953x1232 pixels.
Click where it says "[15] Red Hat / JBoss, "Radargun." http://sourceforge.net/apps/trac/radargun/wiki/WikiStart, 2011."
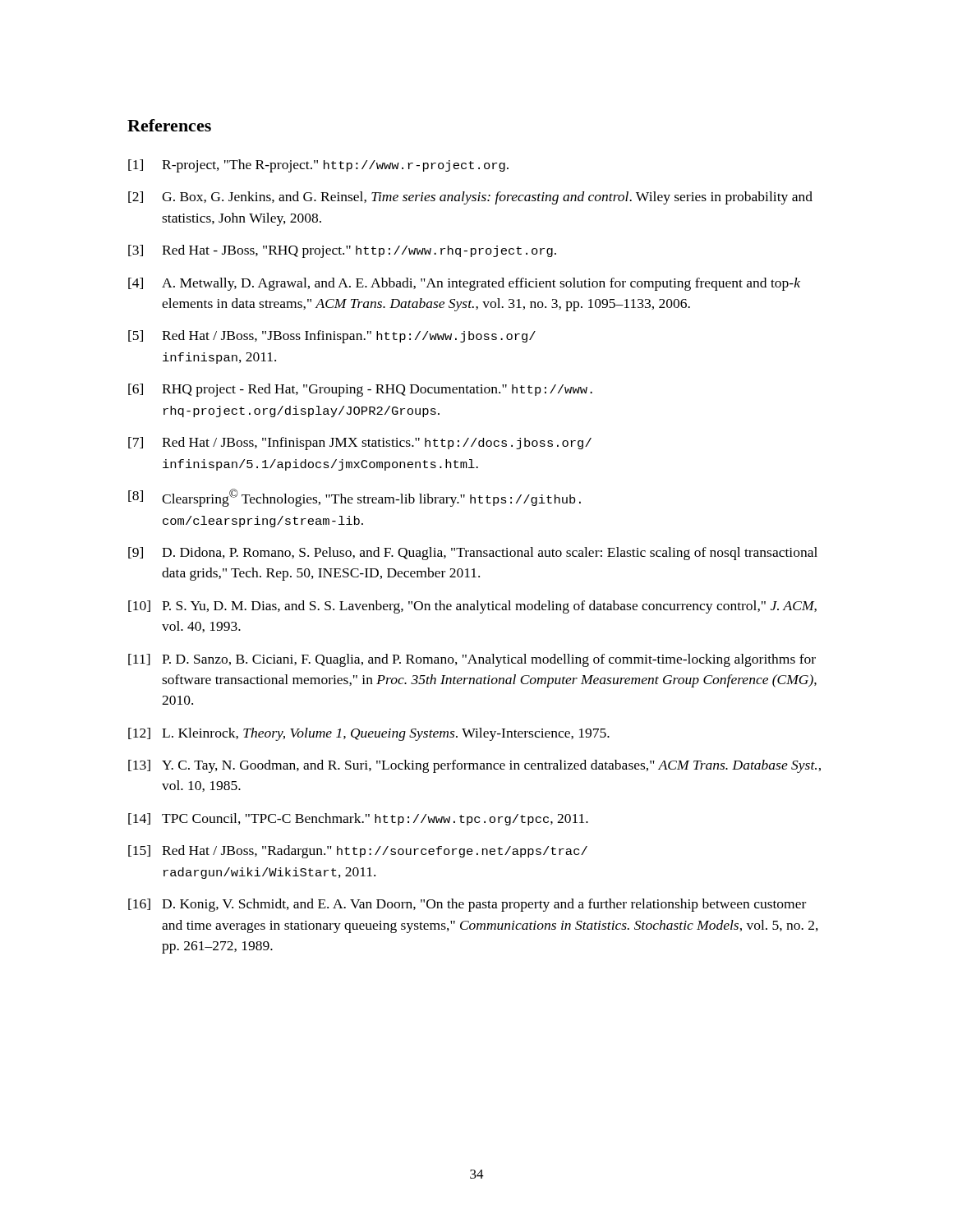(x=476, y=861)
